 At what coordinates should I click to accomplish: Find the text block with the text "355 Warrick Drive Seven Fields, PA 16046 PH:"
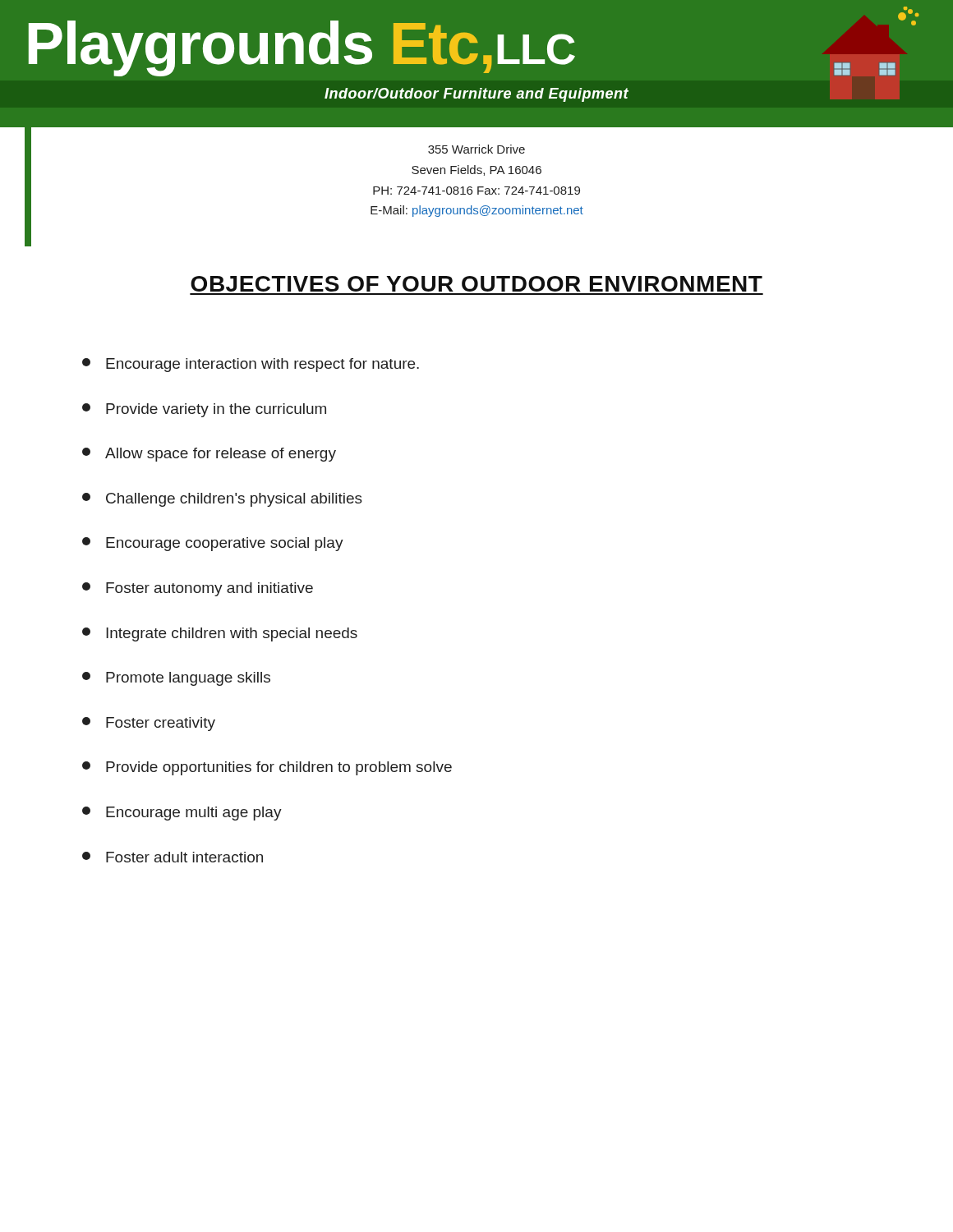click(x=476, y=180)
